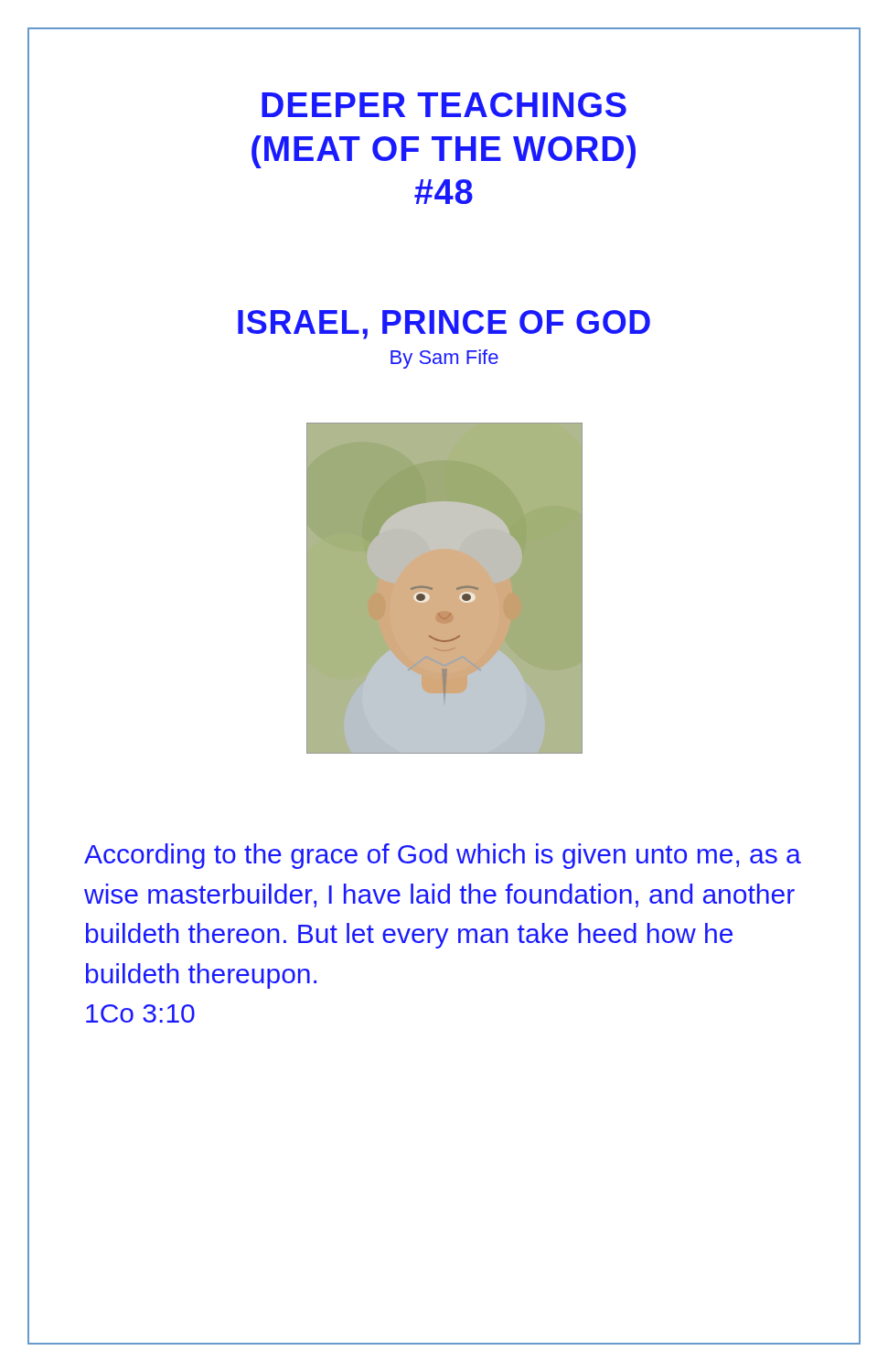Find the text block that says "According to the grace of God"
Viewport: 888px width, 1372px height.
tap(445, 934)
